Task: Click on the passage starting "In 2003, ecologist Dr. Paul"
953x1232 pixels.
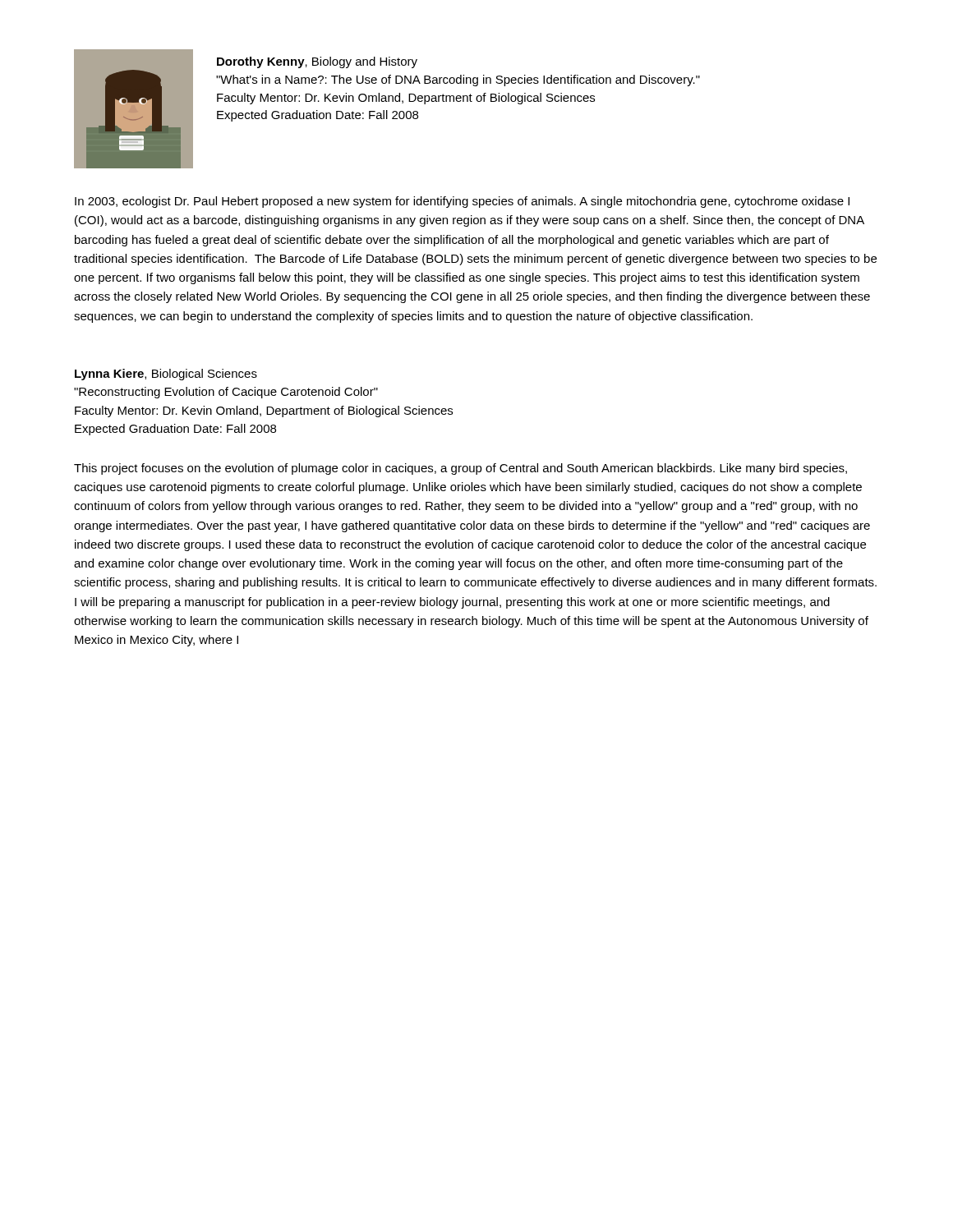Action: (x=476, y=258)
